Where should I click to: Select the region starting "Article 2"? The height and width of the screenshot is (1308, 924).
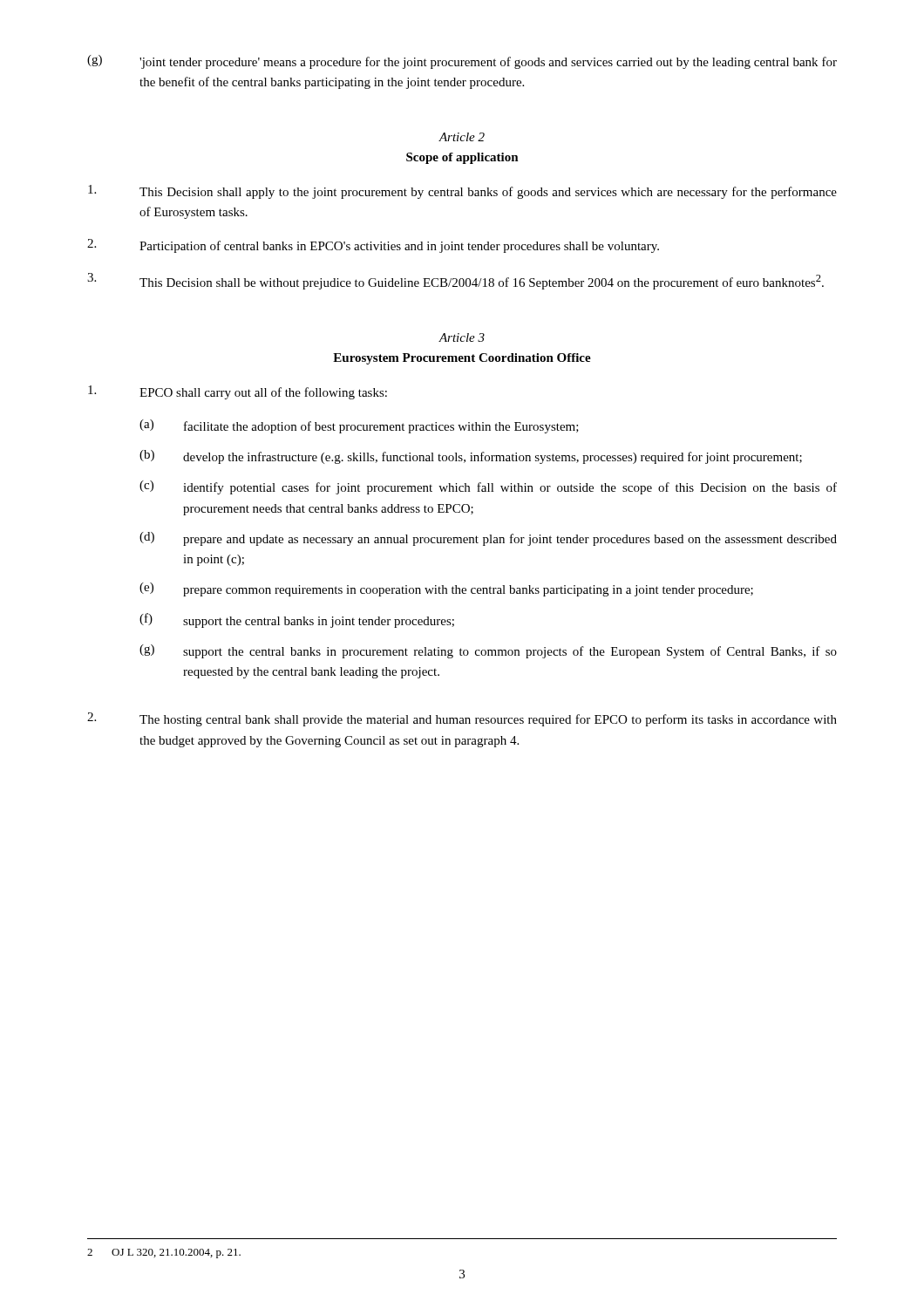pos(462,136)
